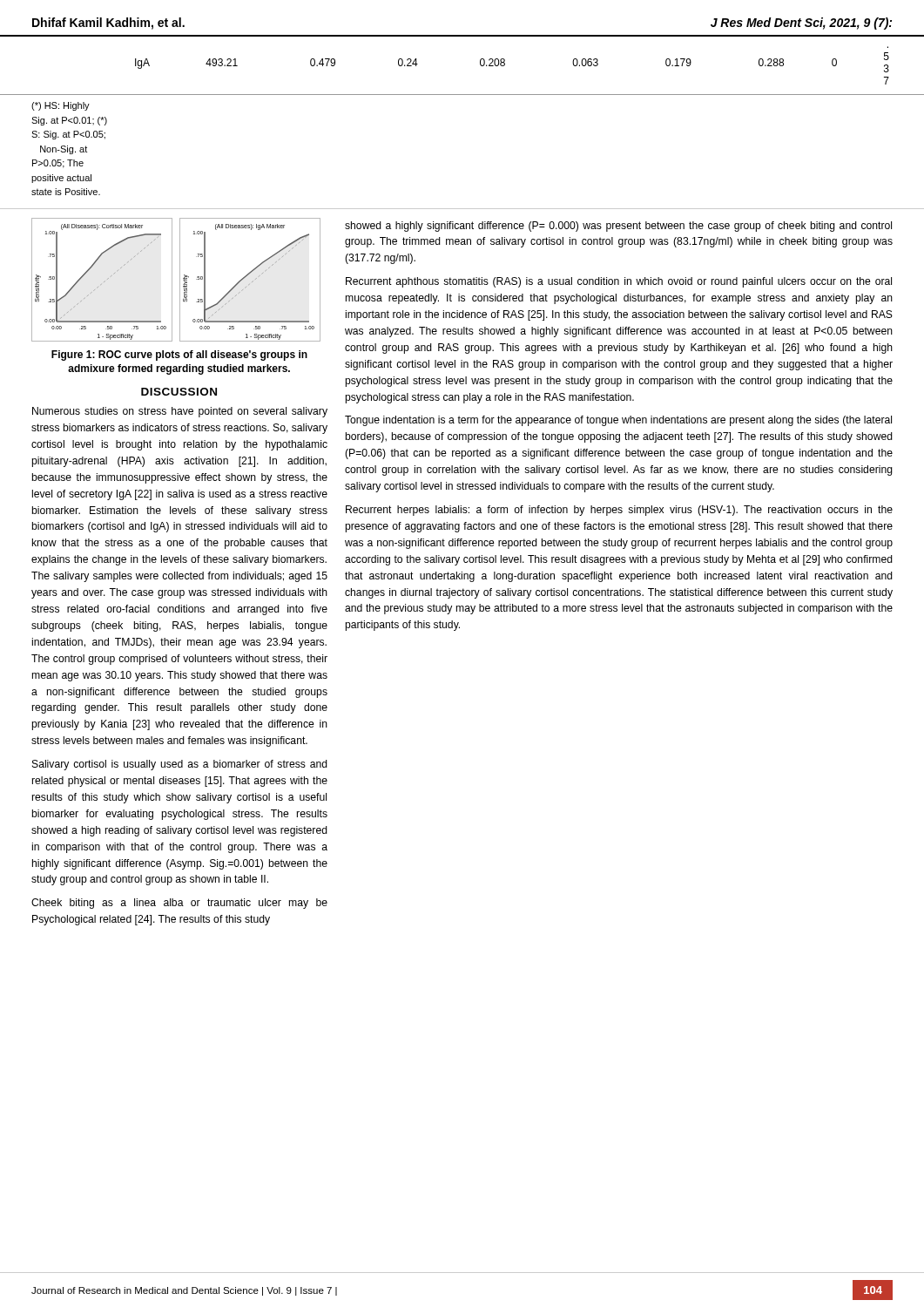Click on the table containing ". 5 3 7"

click(462, 66)
